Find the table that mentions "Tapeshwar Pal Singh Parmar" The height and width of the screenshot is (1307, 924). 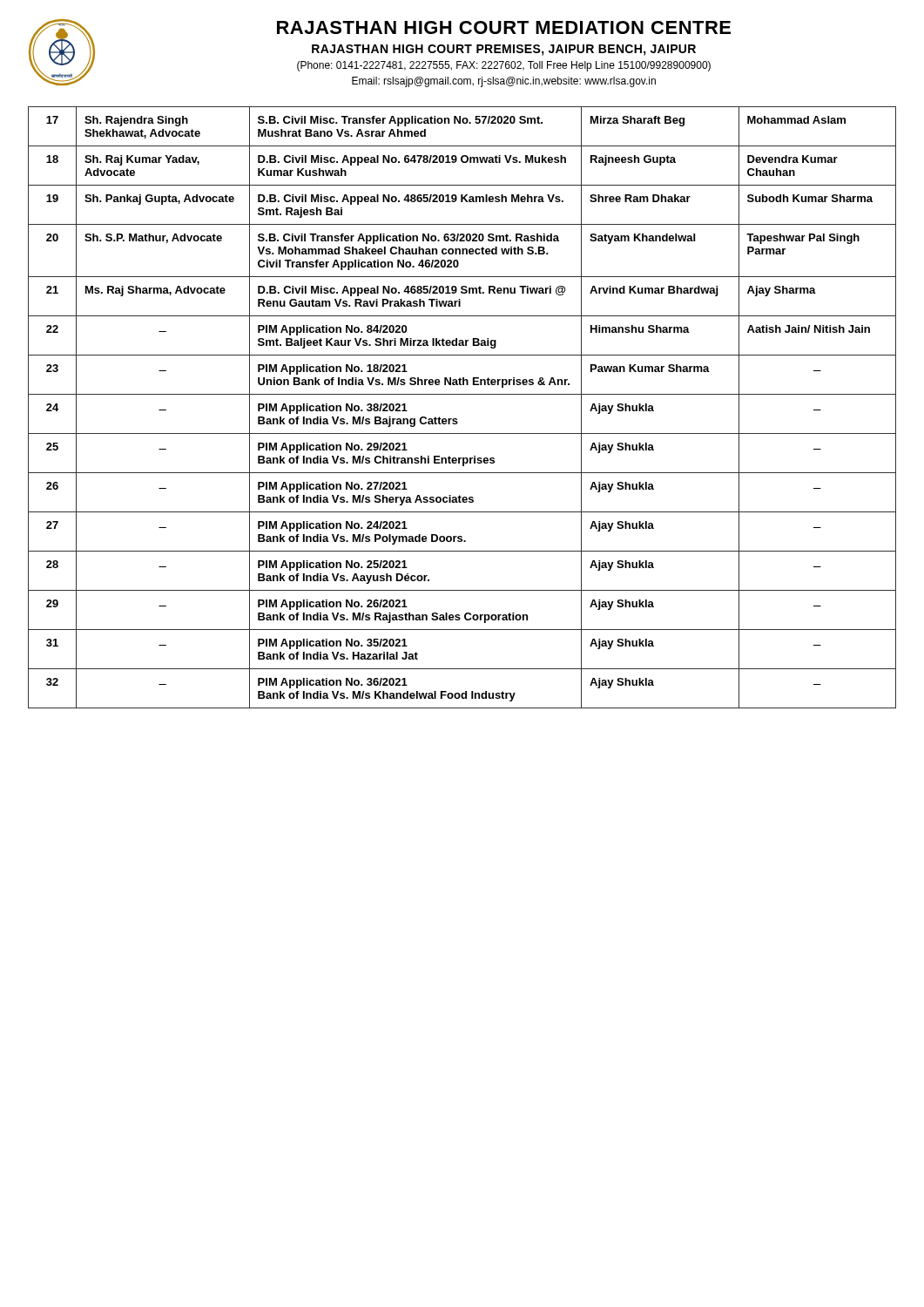(462, 408)
